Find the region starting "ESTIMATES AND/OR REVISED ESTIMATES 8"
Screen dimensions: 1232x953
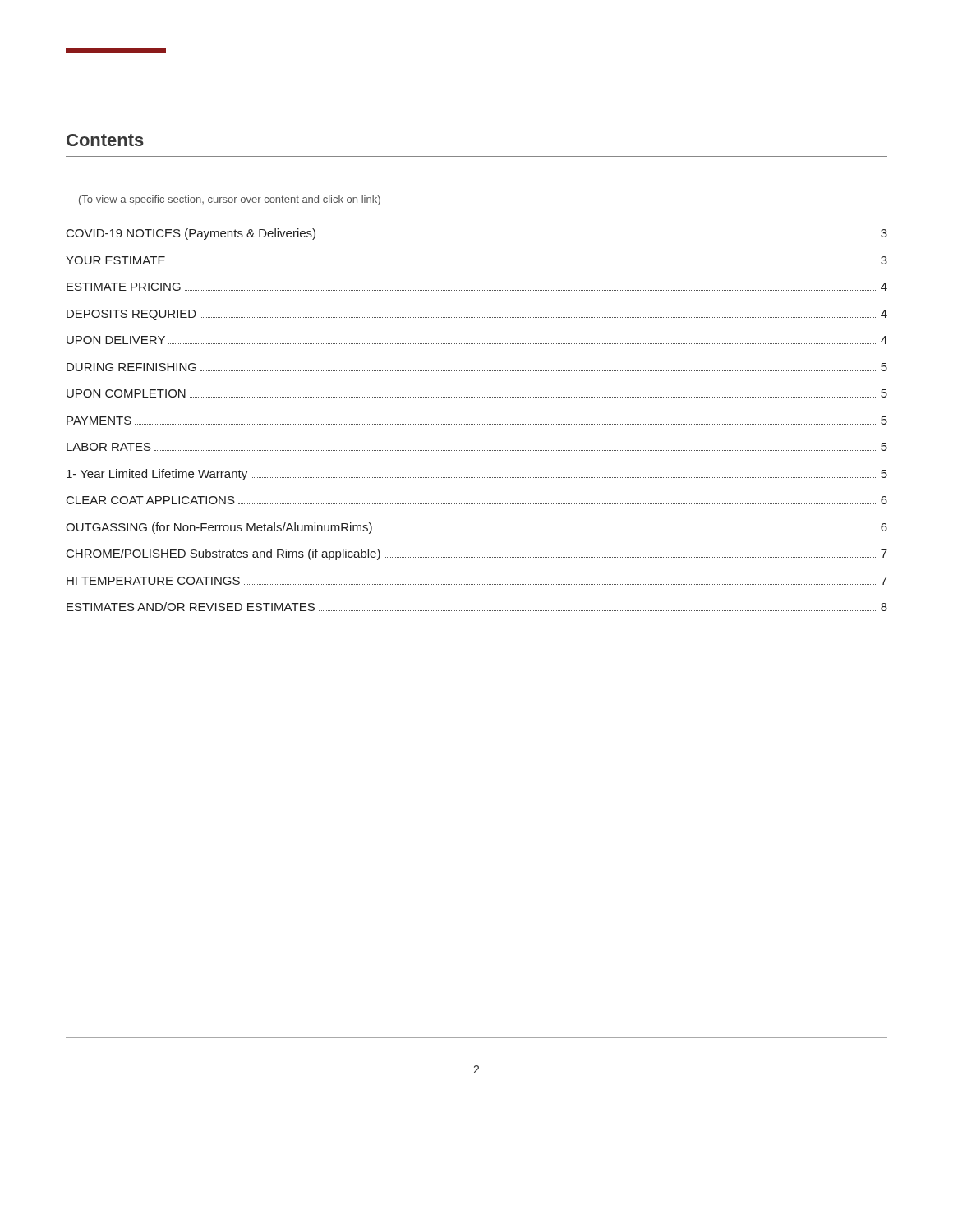click(x=476, y=607)
